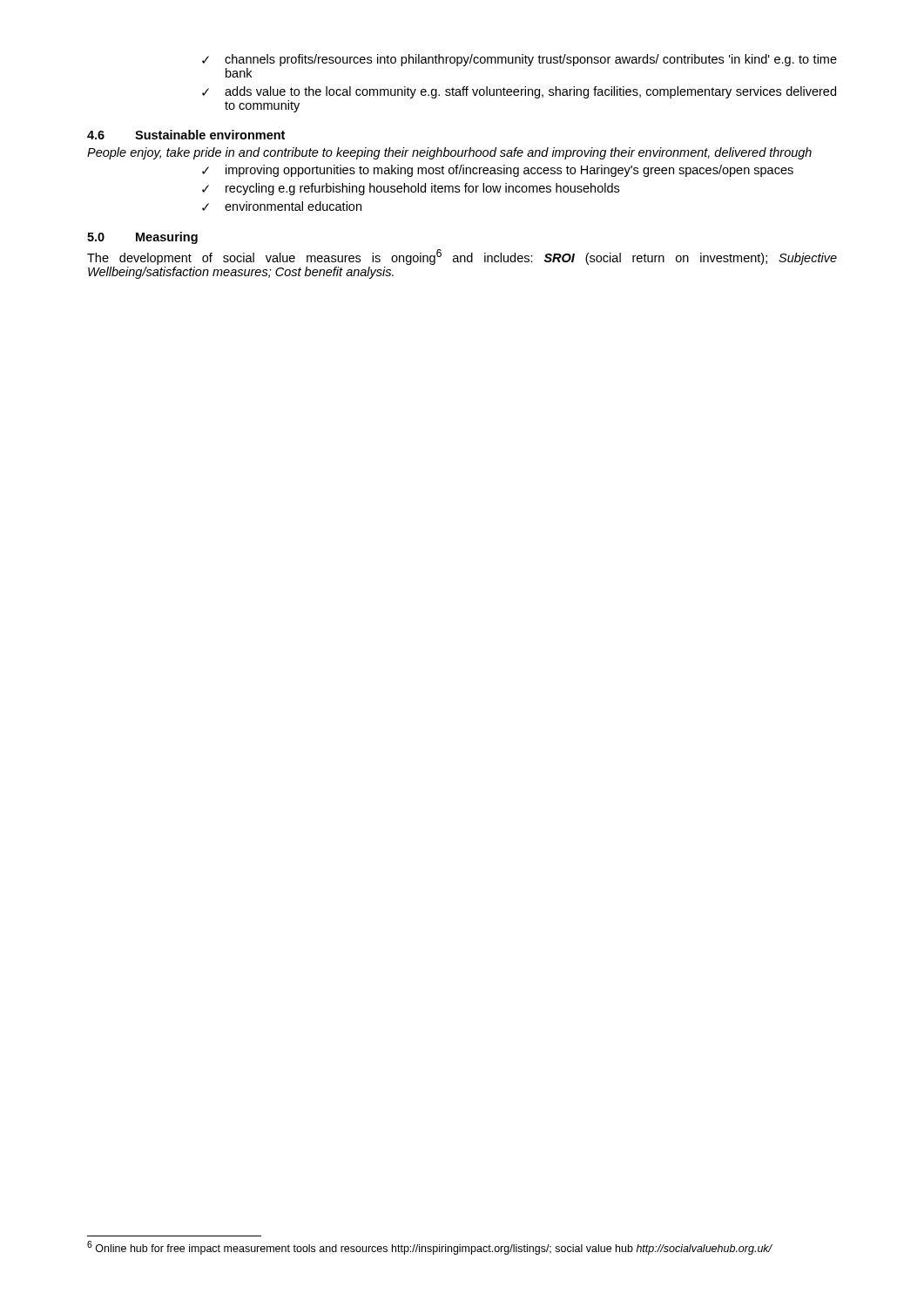Image resolution: width=924 pixels, height=1307 pixels.
Task: Click on the element starting "✓ environmental education"
Action: point(282,206)
